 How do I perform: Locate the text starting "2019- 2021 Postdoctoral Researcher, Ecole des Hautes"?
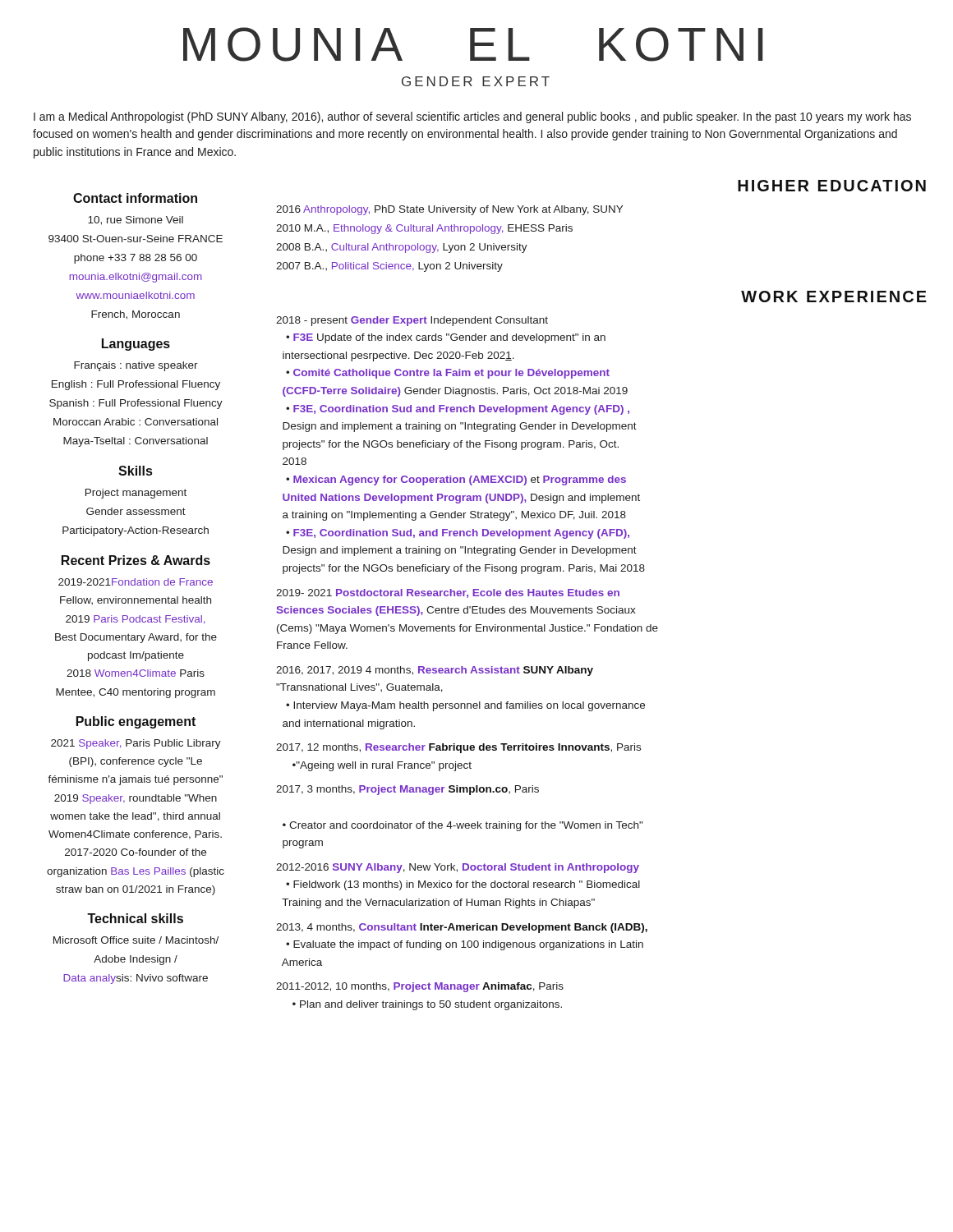[467, 619]
